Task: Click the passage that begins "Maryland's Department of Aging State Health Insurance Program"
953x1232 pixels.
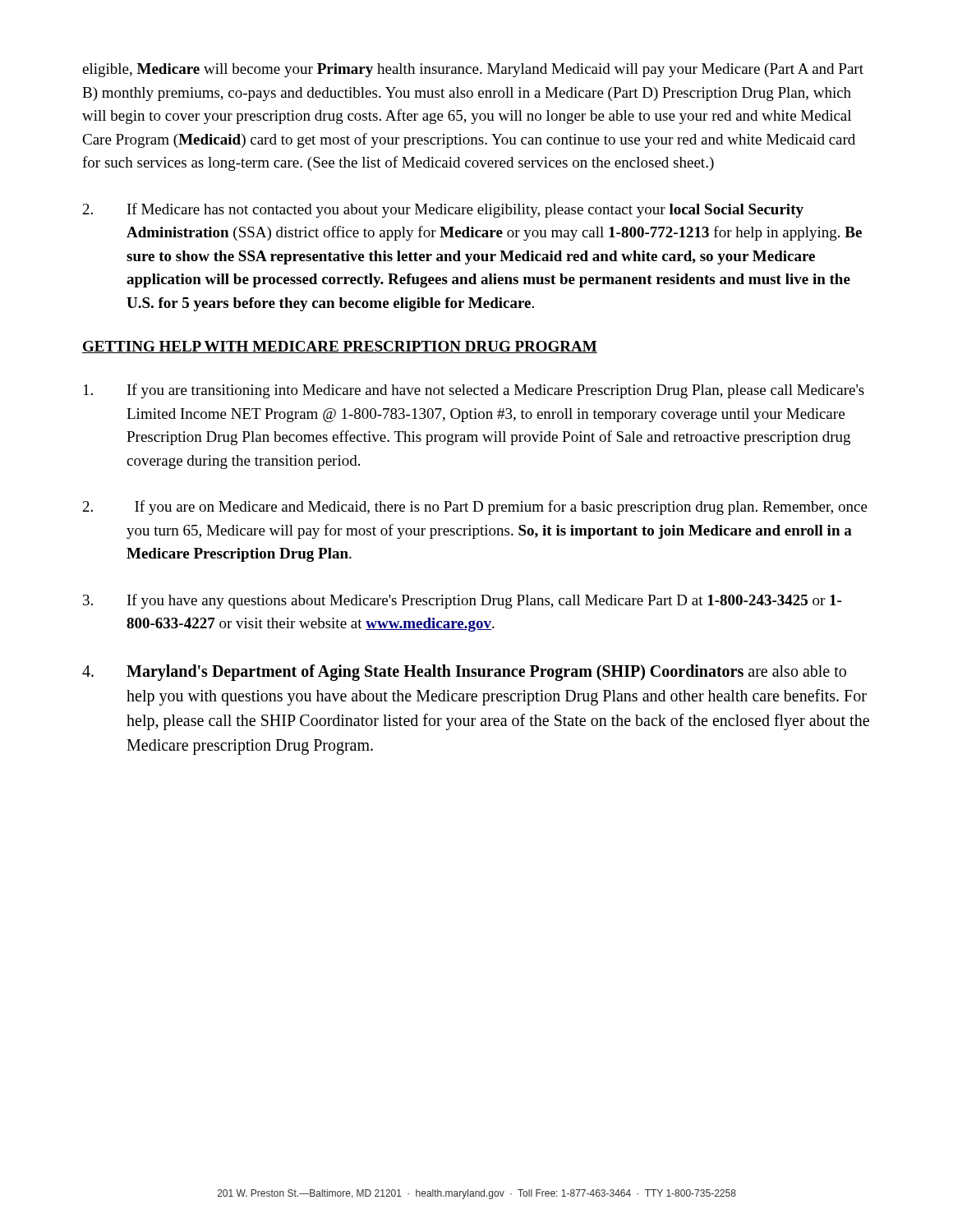Action: click(x=476, y=708)
